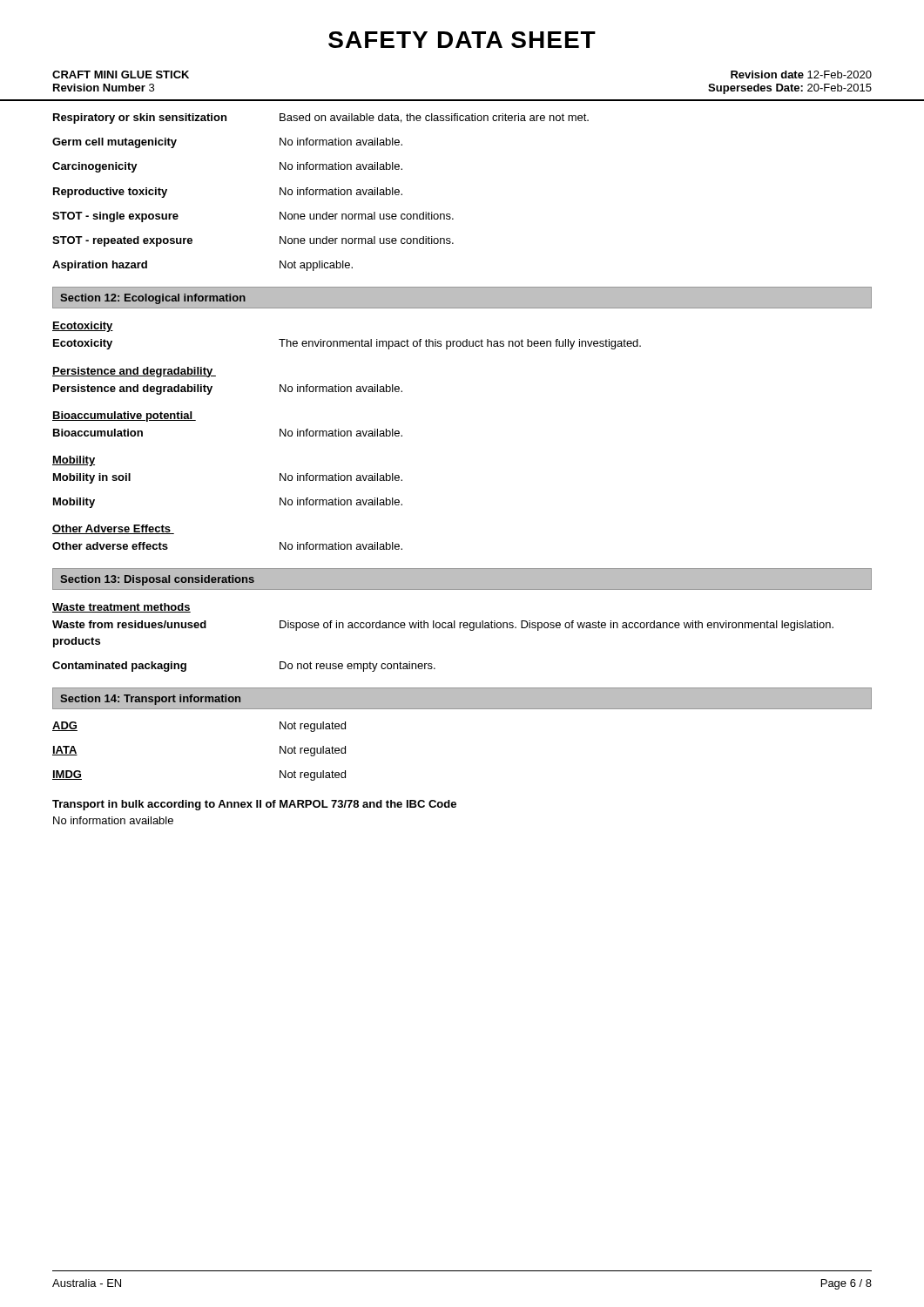Image resolution: width=924 pixels, height=1307 pixels.
Task: Click on the text that says "Aspiration hazard Not applicable."
Action: pyautogui.click(x=98, y=267)
